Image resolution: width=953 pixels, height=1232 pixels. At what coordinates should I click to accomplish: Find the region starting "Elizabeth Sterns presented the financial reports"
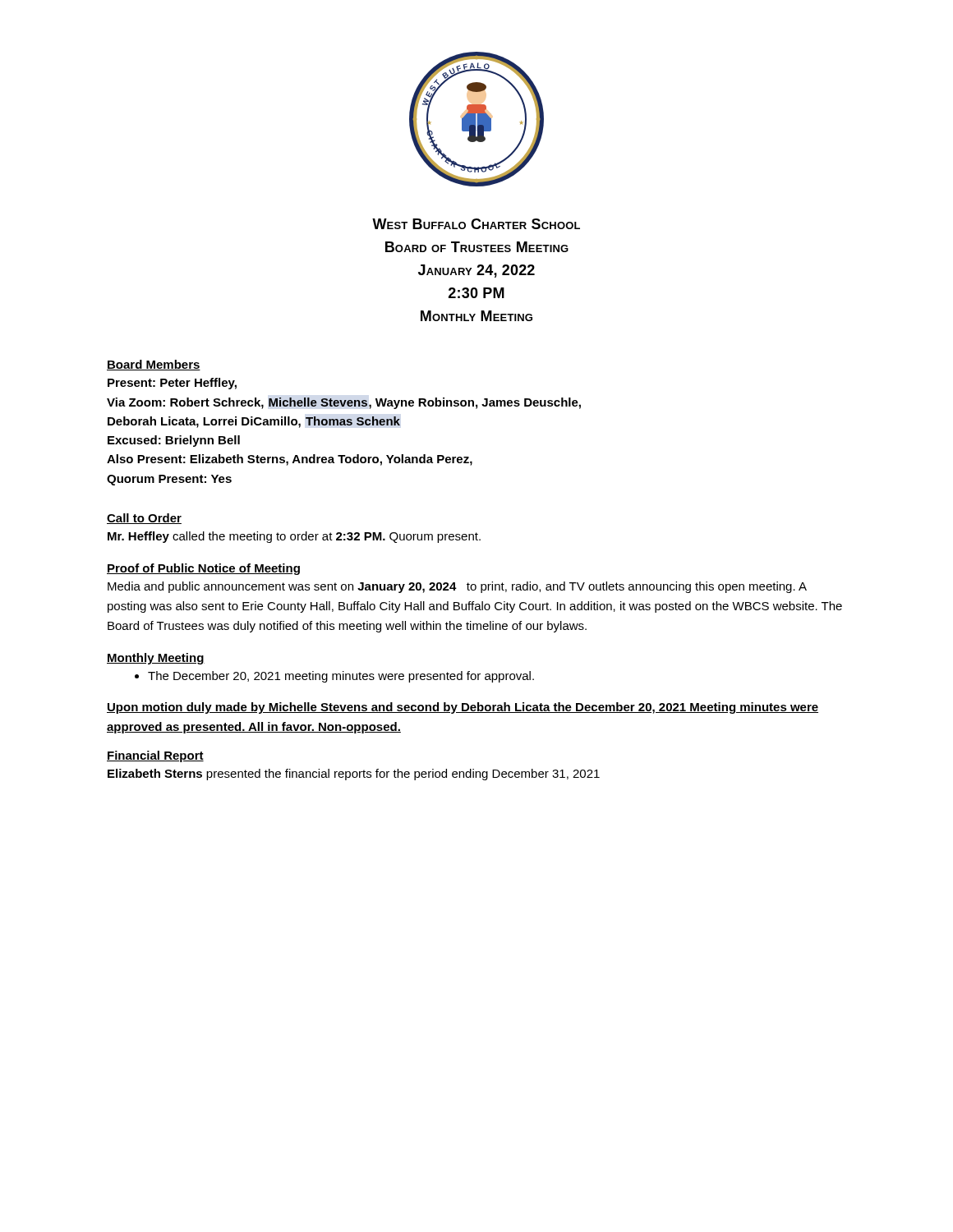(x=353, y=773)
